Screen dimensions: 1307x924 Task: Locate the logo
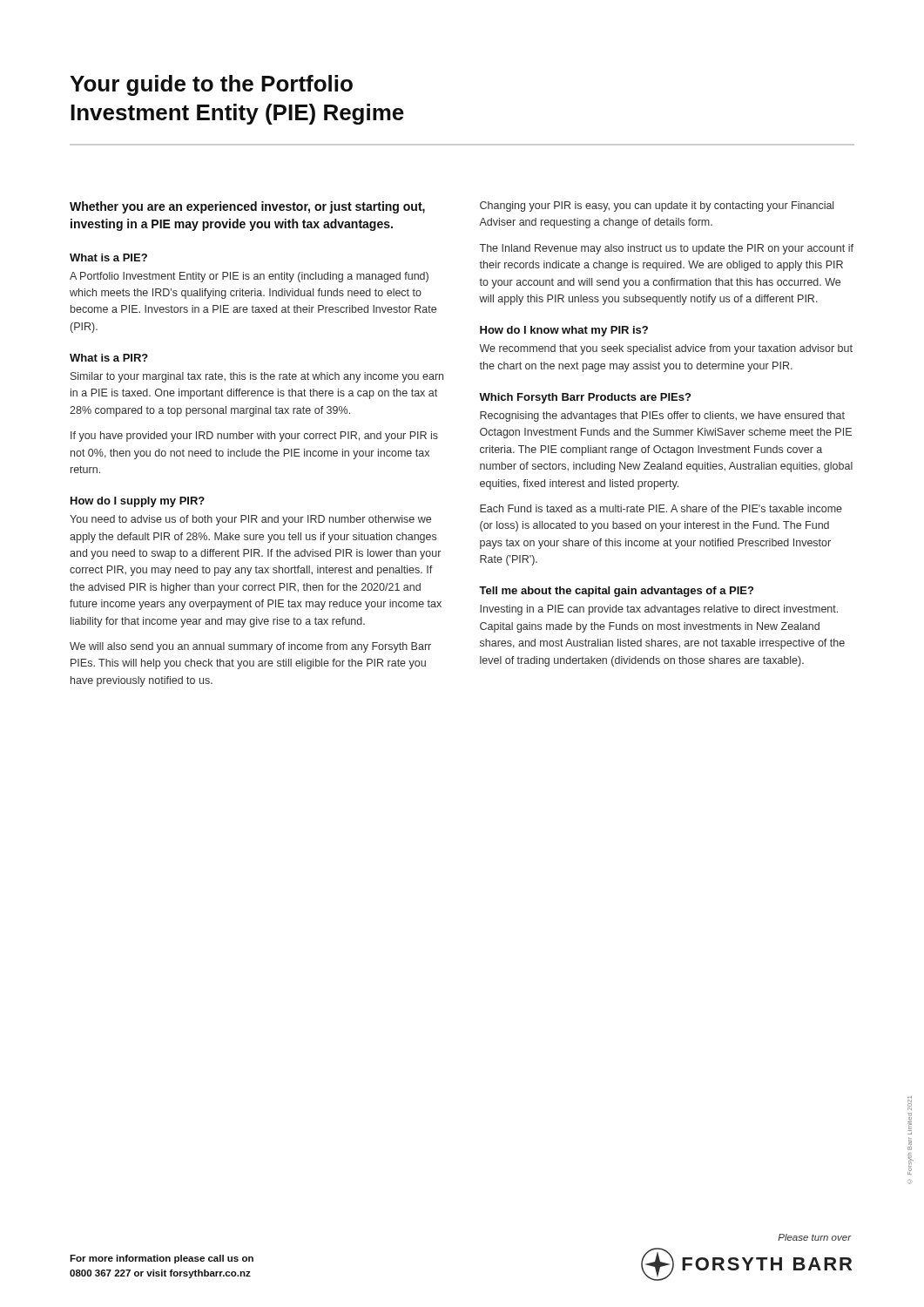point(748,1264)
